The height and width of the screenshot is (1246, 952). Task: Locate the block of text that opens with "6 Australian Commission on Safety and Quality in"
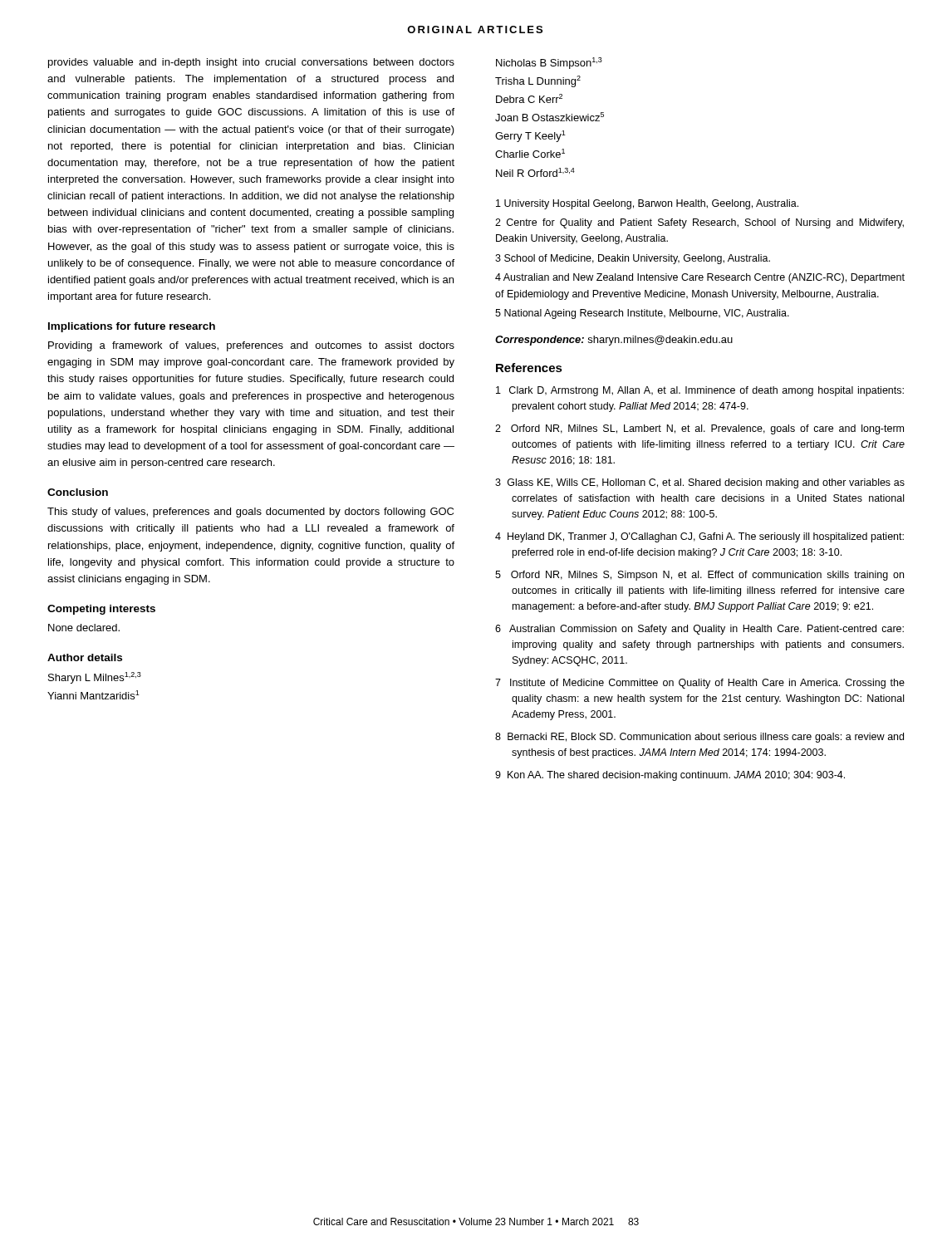click(700, 645)
